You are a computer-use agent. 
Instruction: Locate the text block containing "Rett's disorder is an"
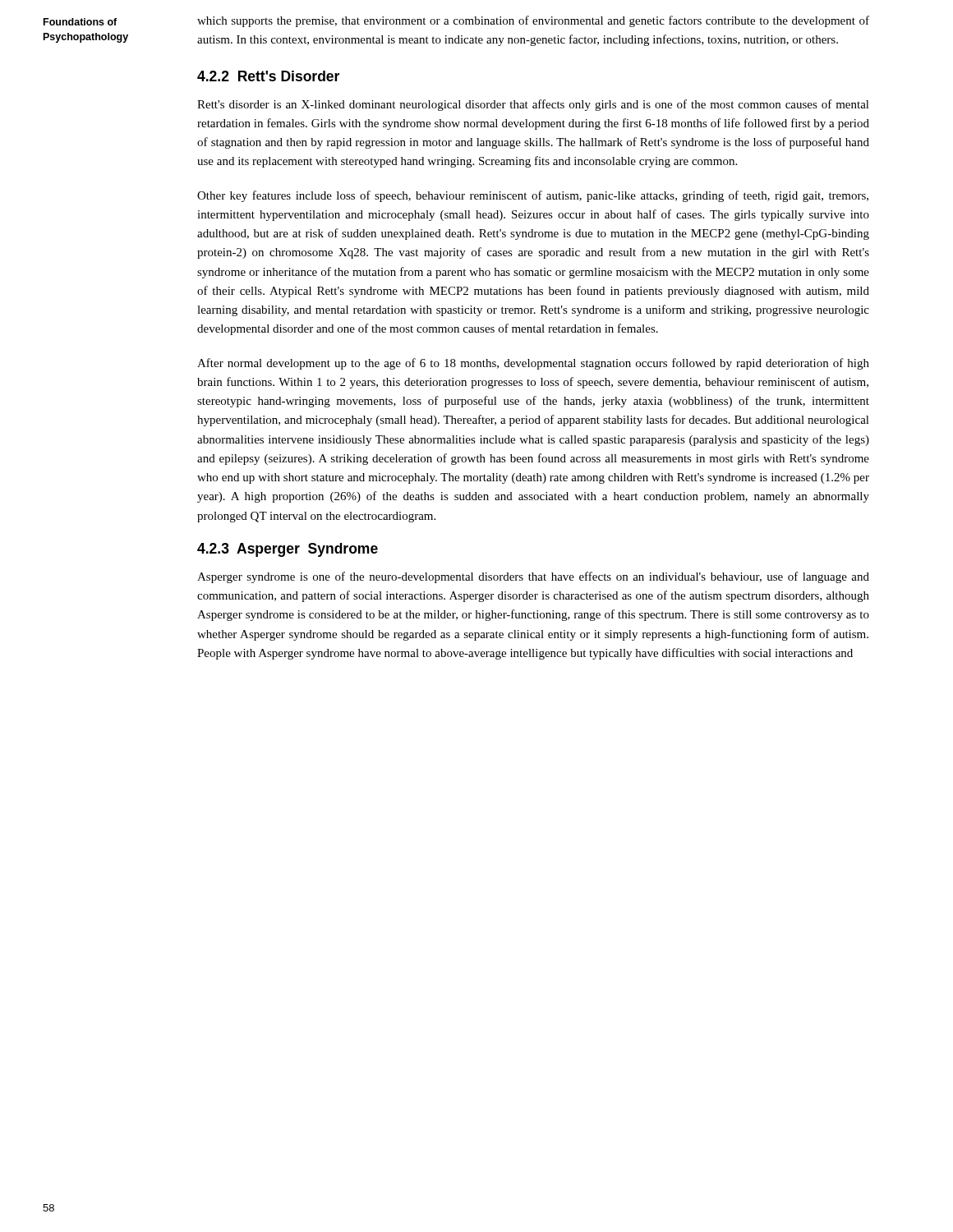533,133
